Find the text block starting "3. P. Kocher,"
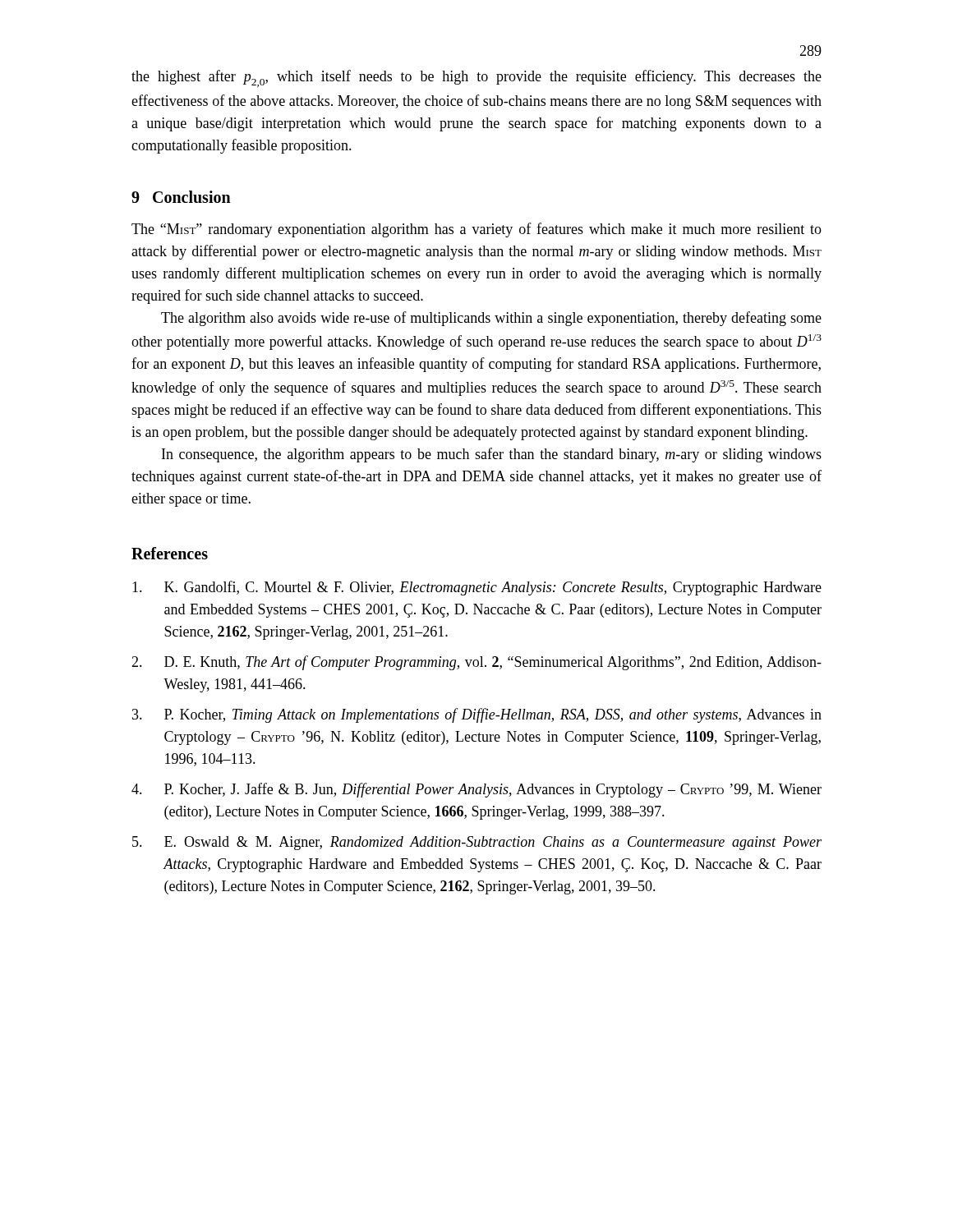Viewport: 953px width, 1232px height. [476, 737]
